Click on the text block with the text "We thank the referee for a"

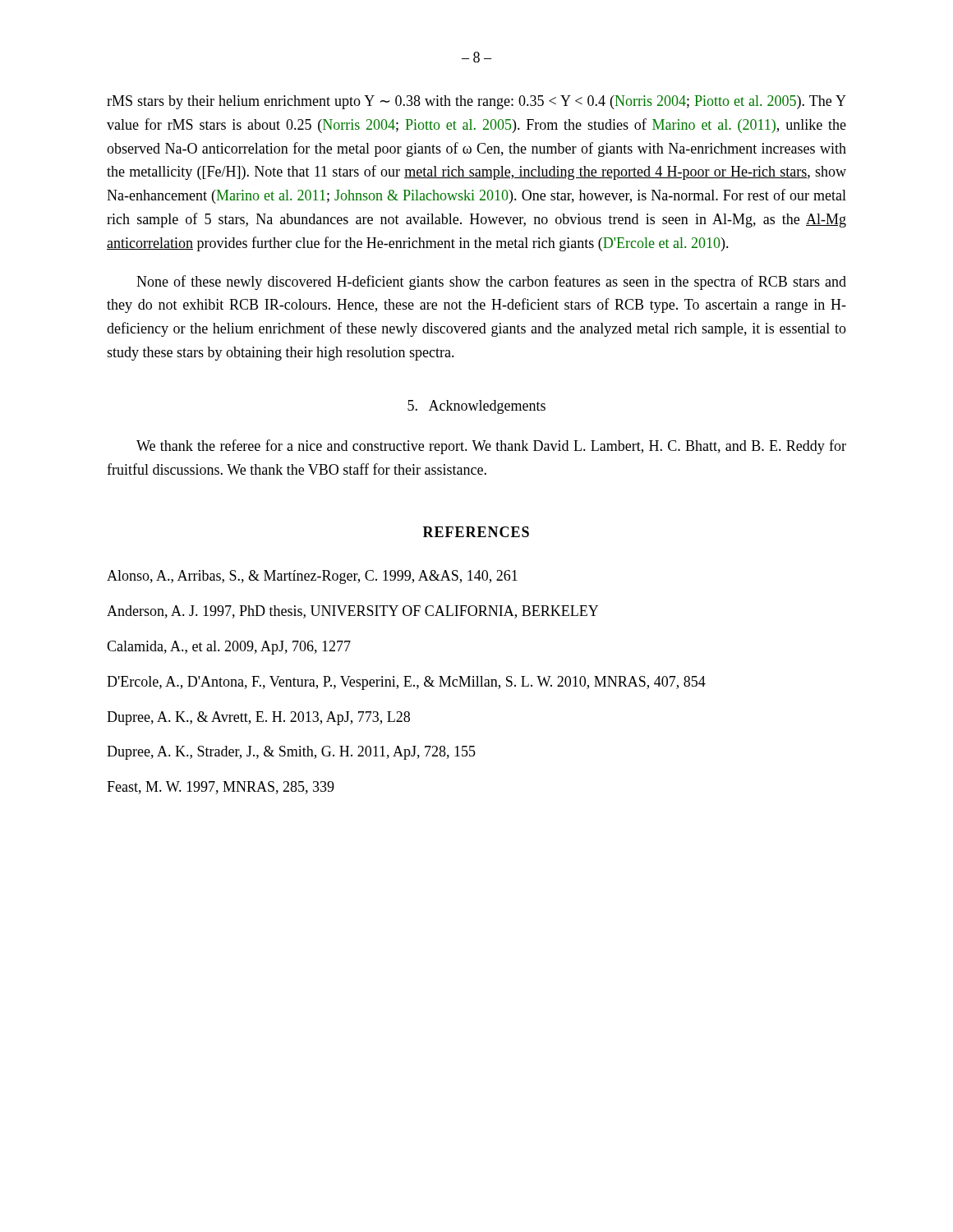tap(476, 458)
